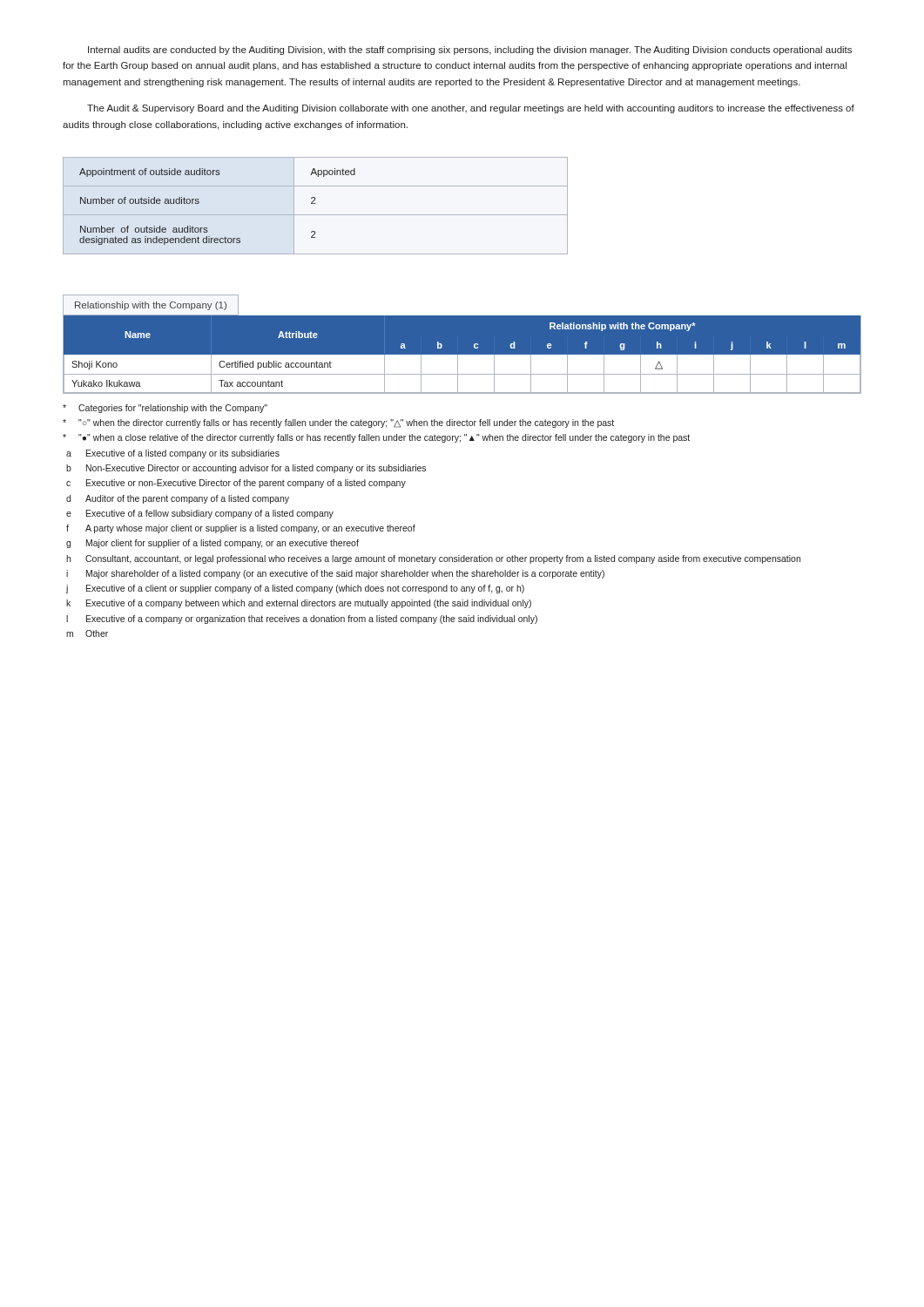Where does it say "Relationship with the Company (1)"?

[x=151, y=305]
